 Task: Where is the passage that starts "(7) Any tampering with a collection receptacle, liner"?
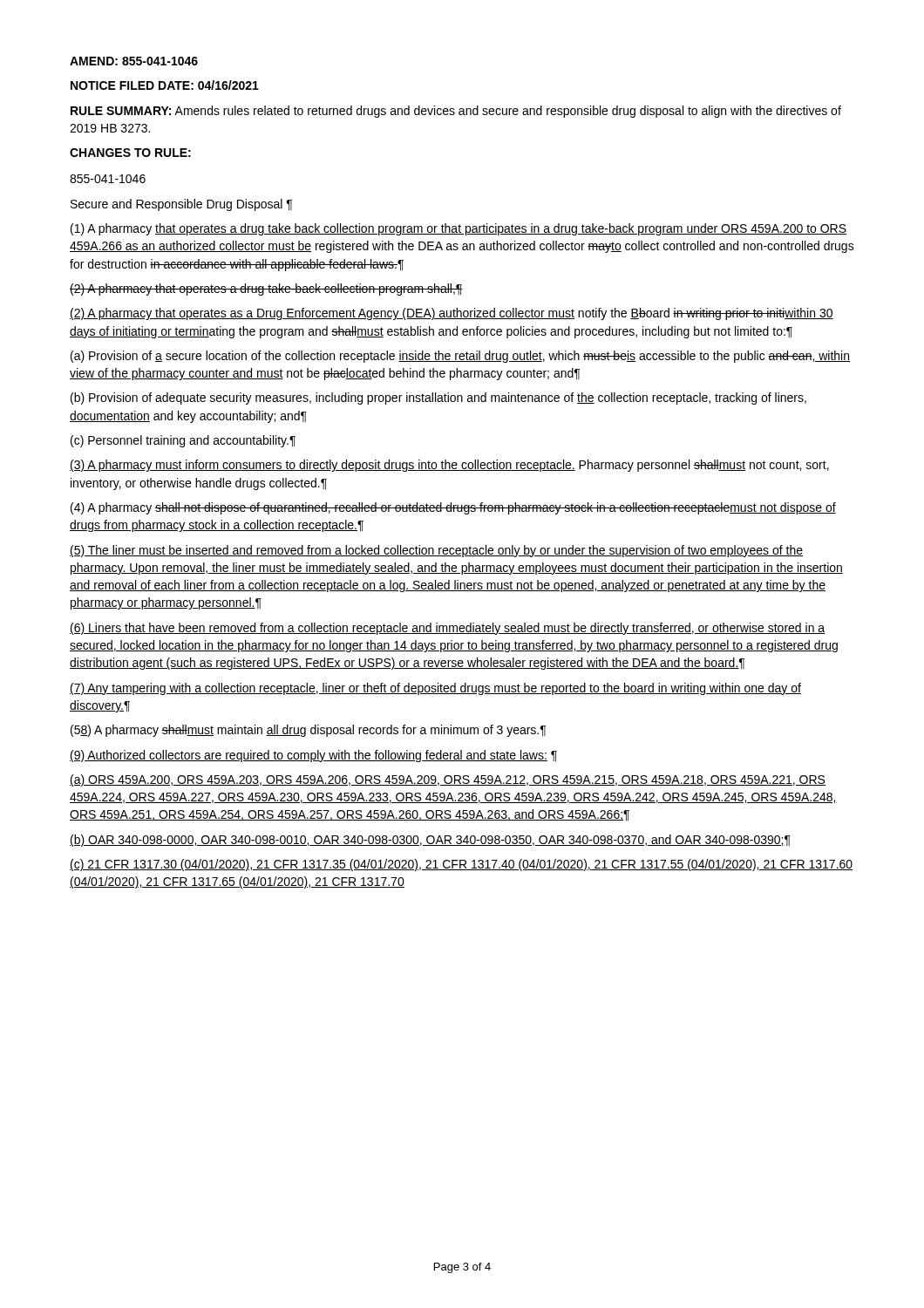tap(462, 697)
